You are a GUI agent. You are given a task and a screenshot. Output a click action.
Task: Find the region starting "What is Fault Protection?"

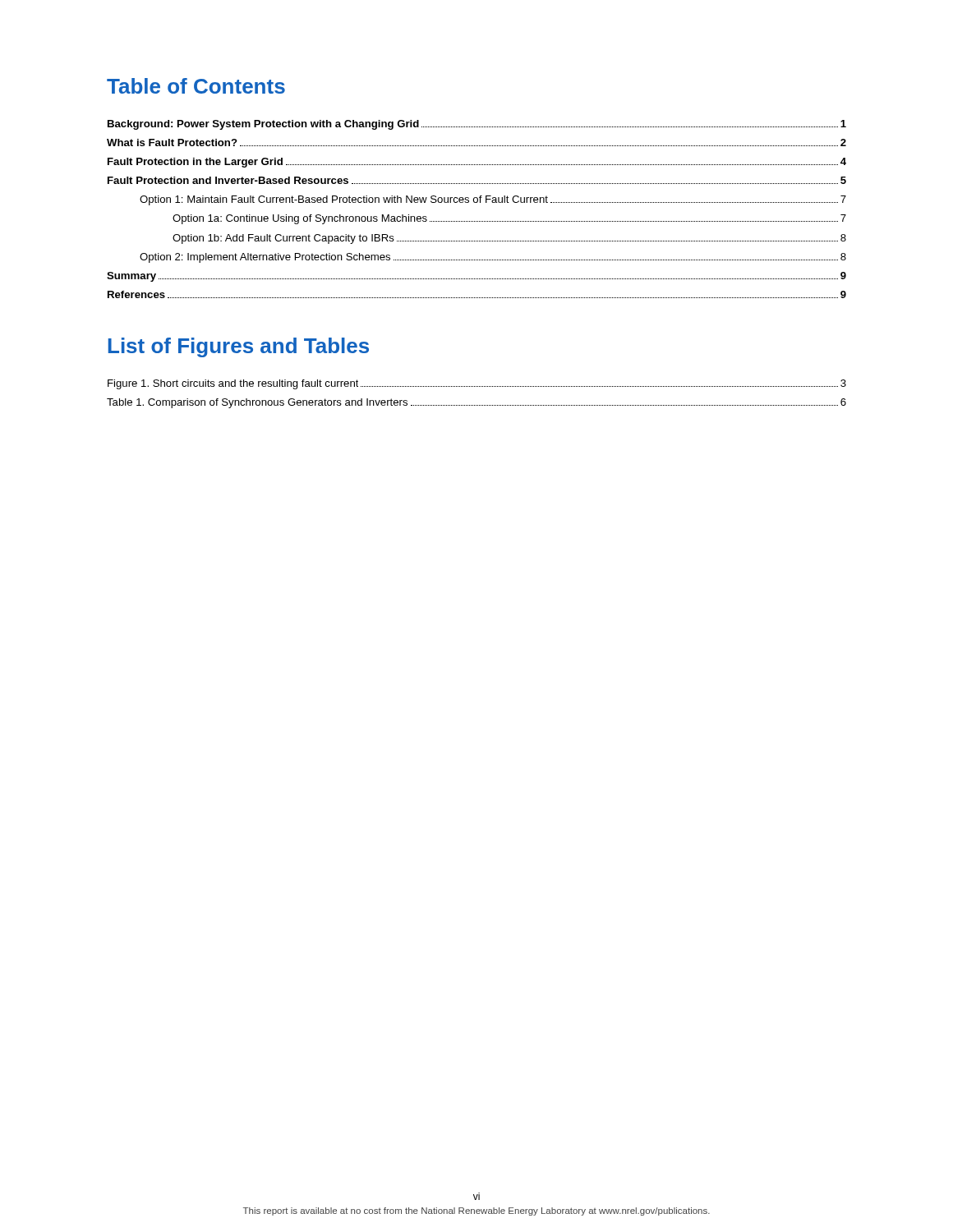pos(476,143)
